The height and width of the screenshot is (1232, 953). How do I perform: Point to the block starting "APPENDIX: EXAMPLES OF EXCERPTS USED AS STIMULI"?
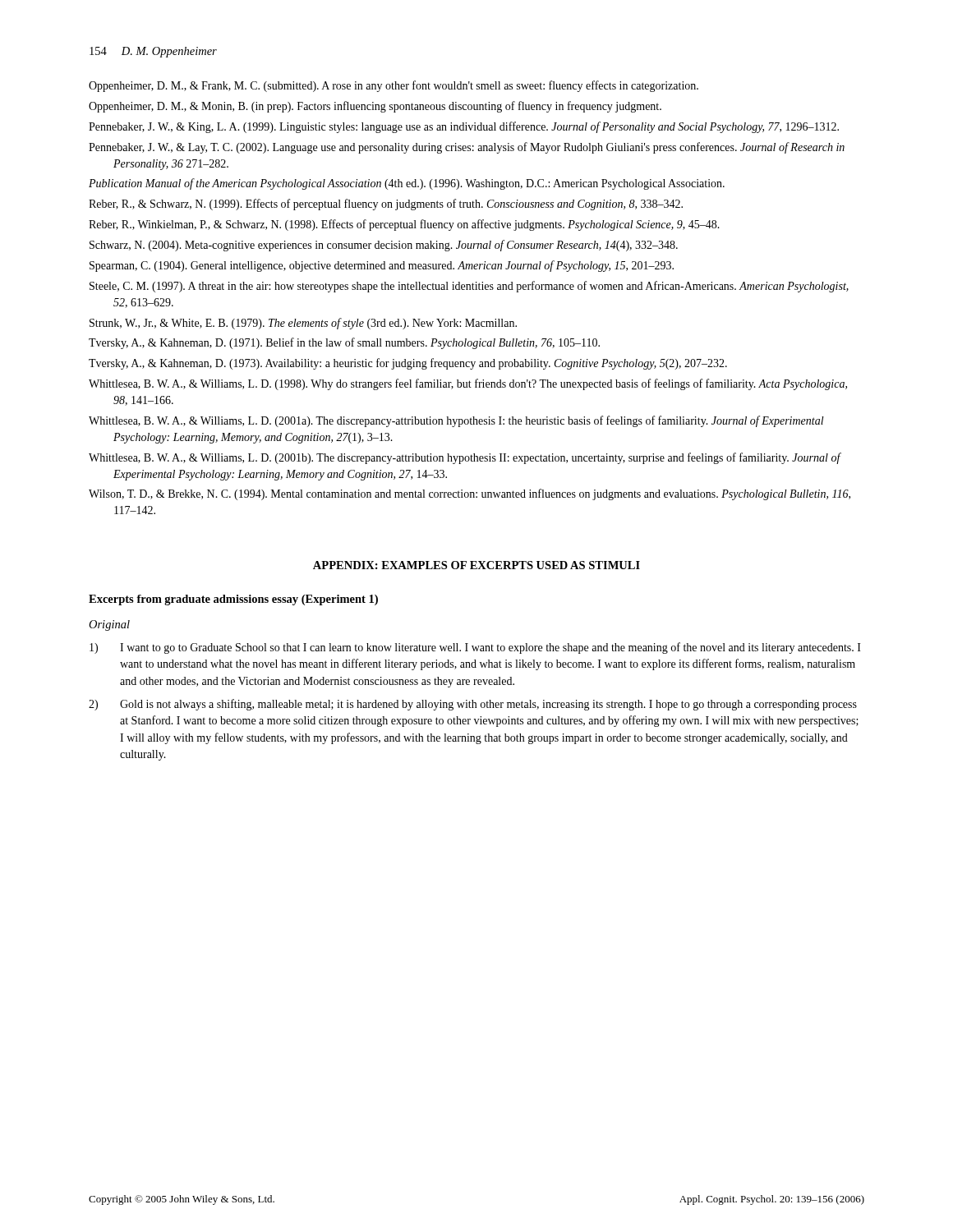coord(476,565)
